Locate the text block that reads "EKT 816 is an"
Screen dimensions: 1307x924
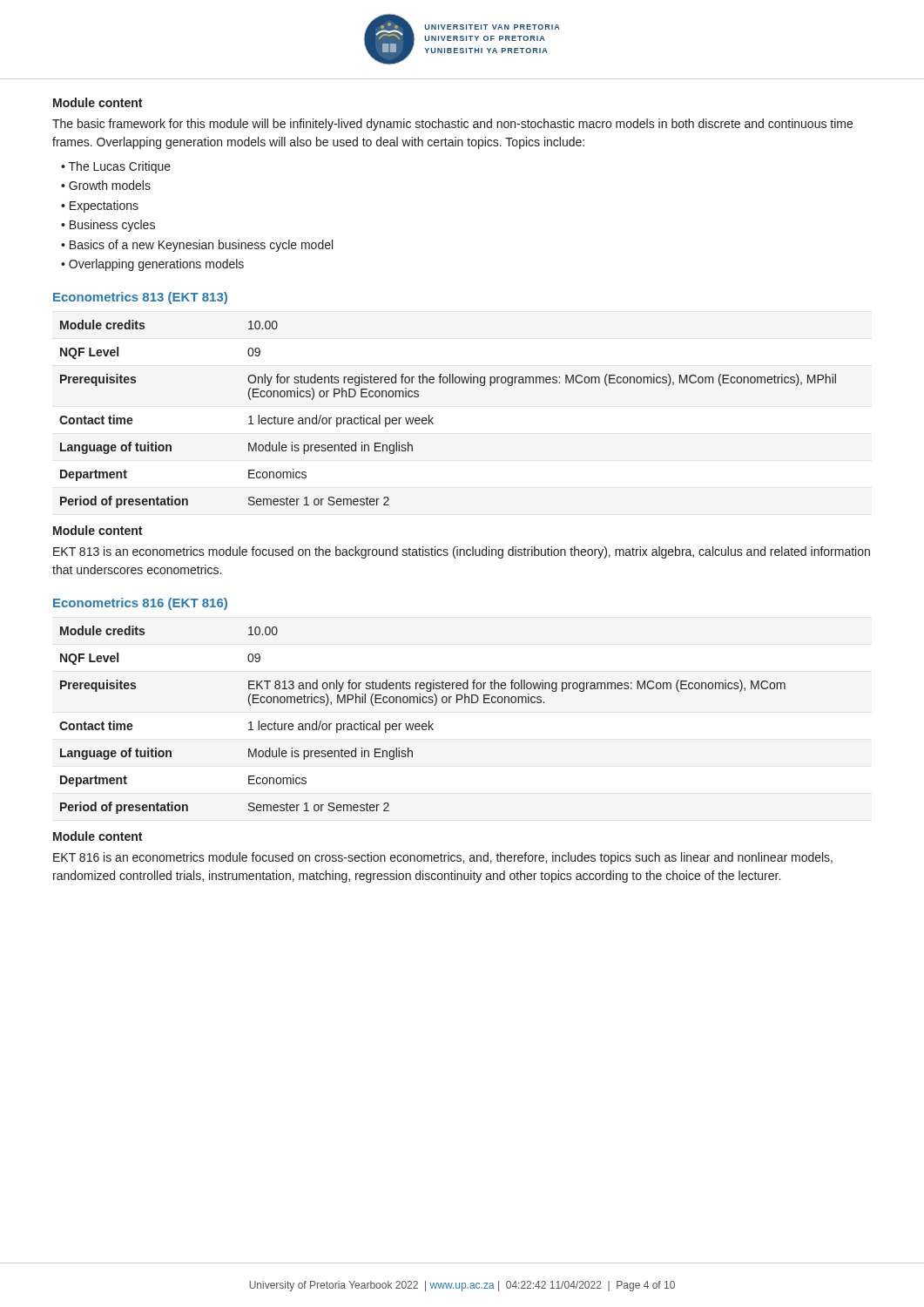pyautogui.click(x=443, y=867)
